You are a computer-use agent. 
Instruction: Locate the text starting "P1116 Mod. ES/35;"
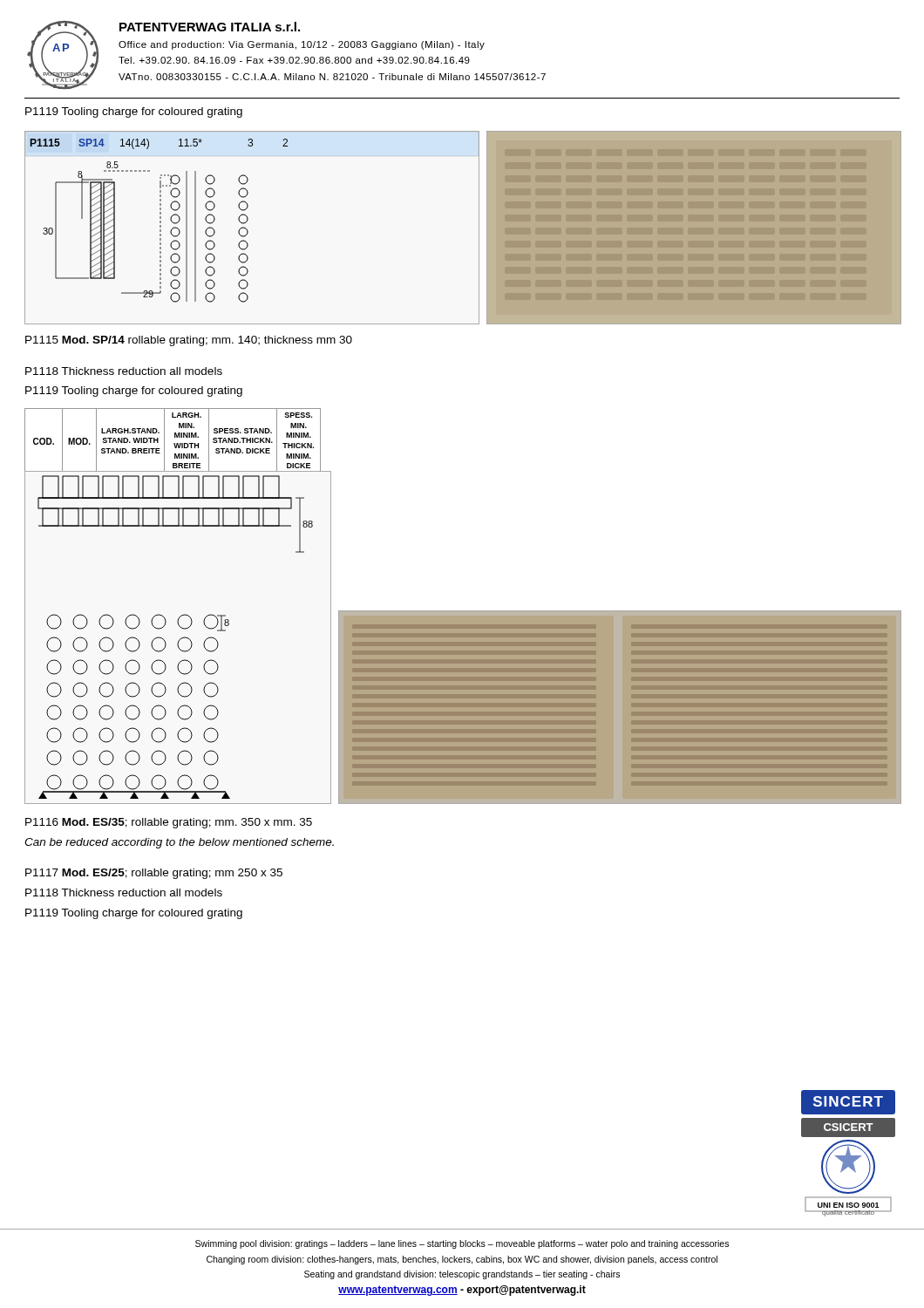tap(180, 832)
